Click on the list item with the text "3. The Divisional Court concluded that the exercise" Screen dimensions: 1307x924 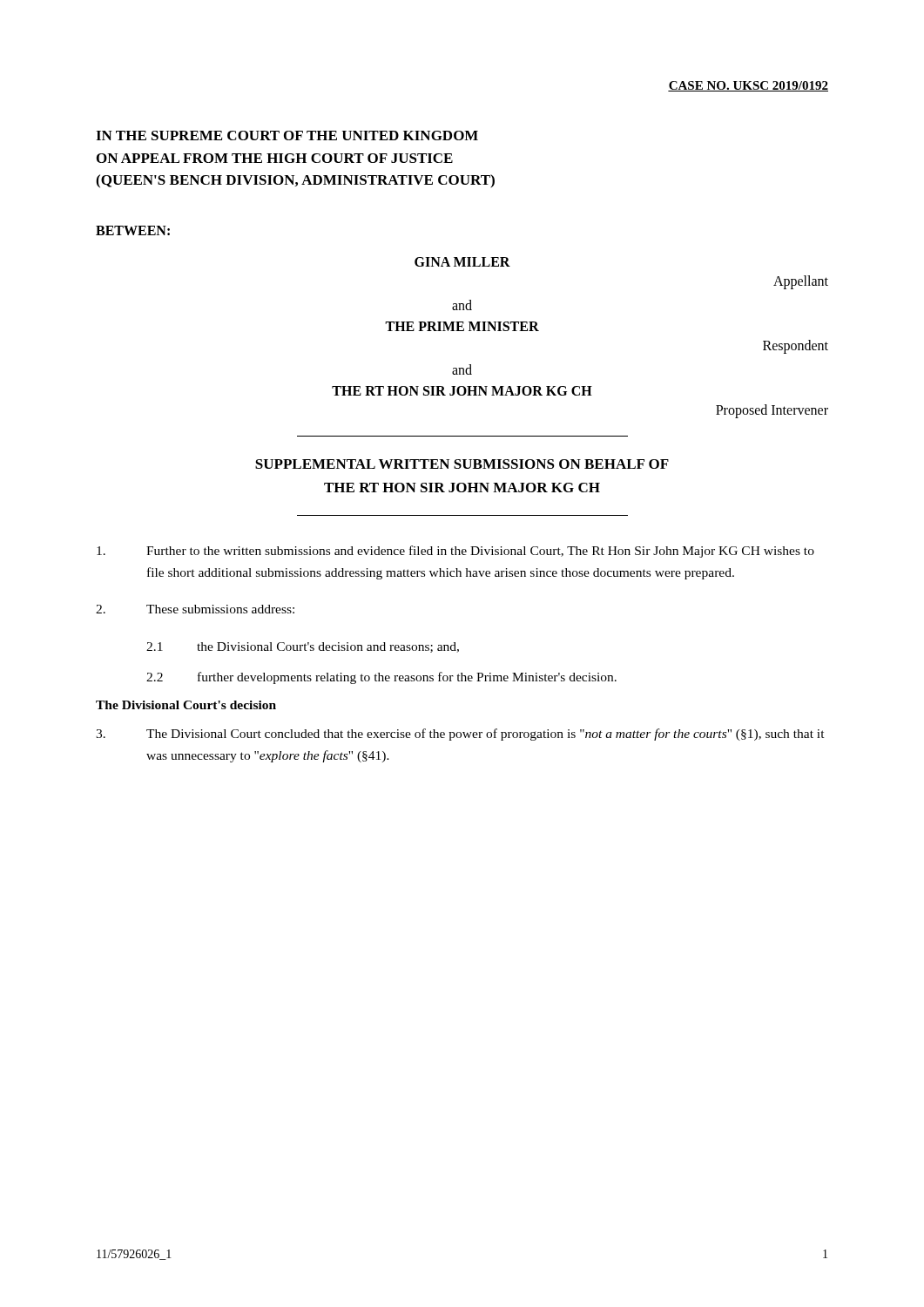point(462,745)
